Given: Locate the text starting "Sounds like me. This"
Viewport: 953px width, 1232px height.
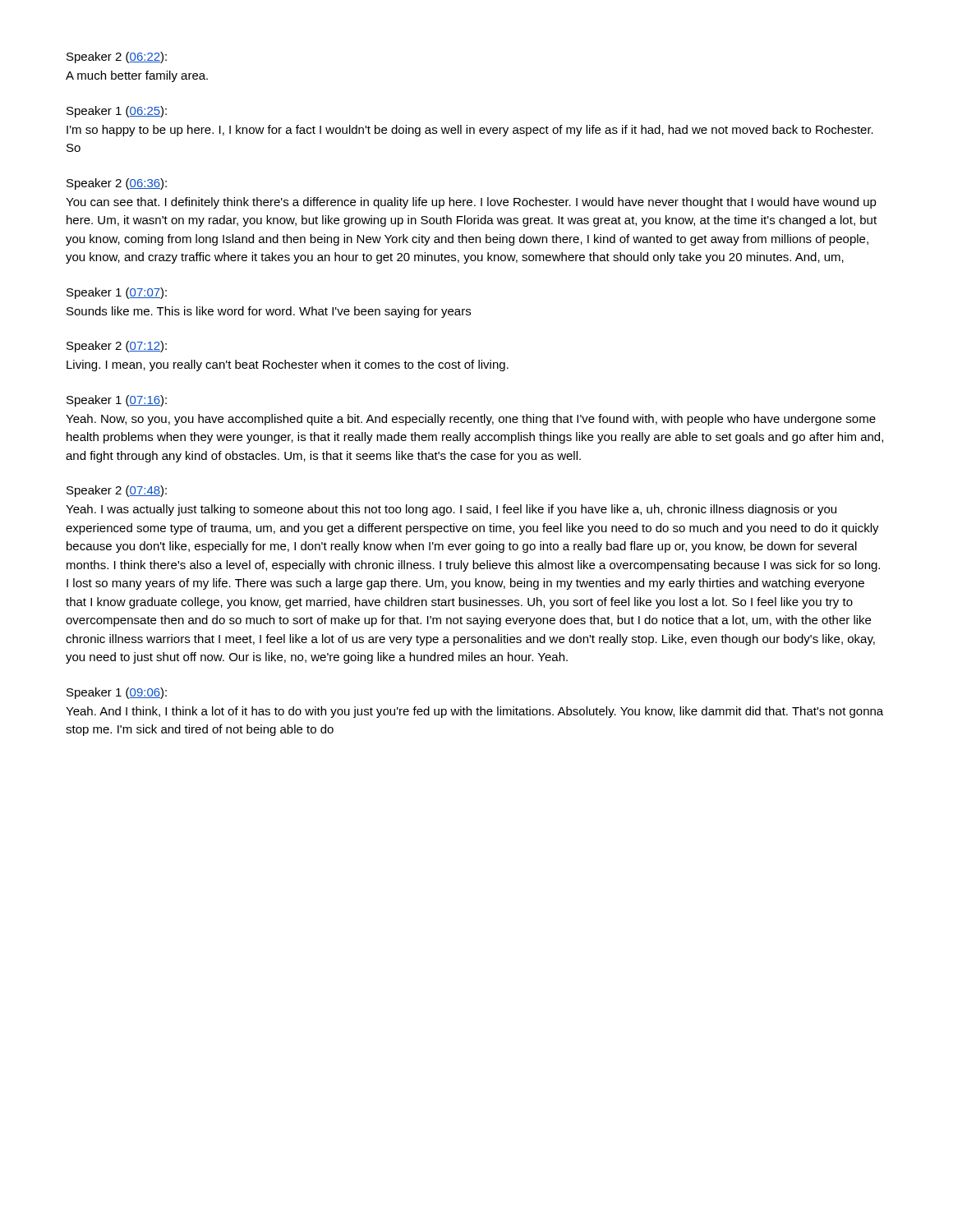Looking at the screenshot, I should 269,310.
